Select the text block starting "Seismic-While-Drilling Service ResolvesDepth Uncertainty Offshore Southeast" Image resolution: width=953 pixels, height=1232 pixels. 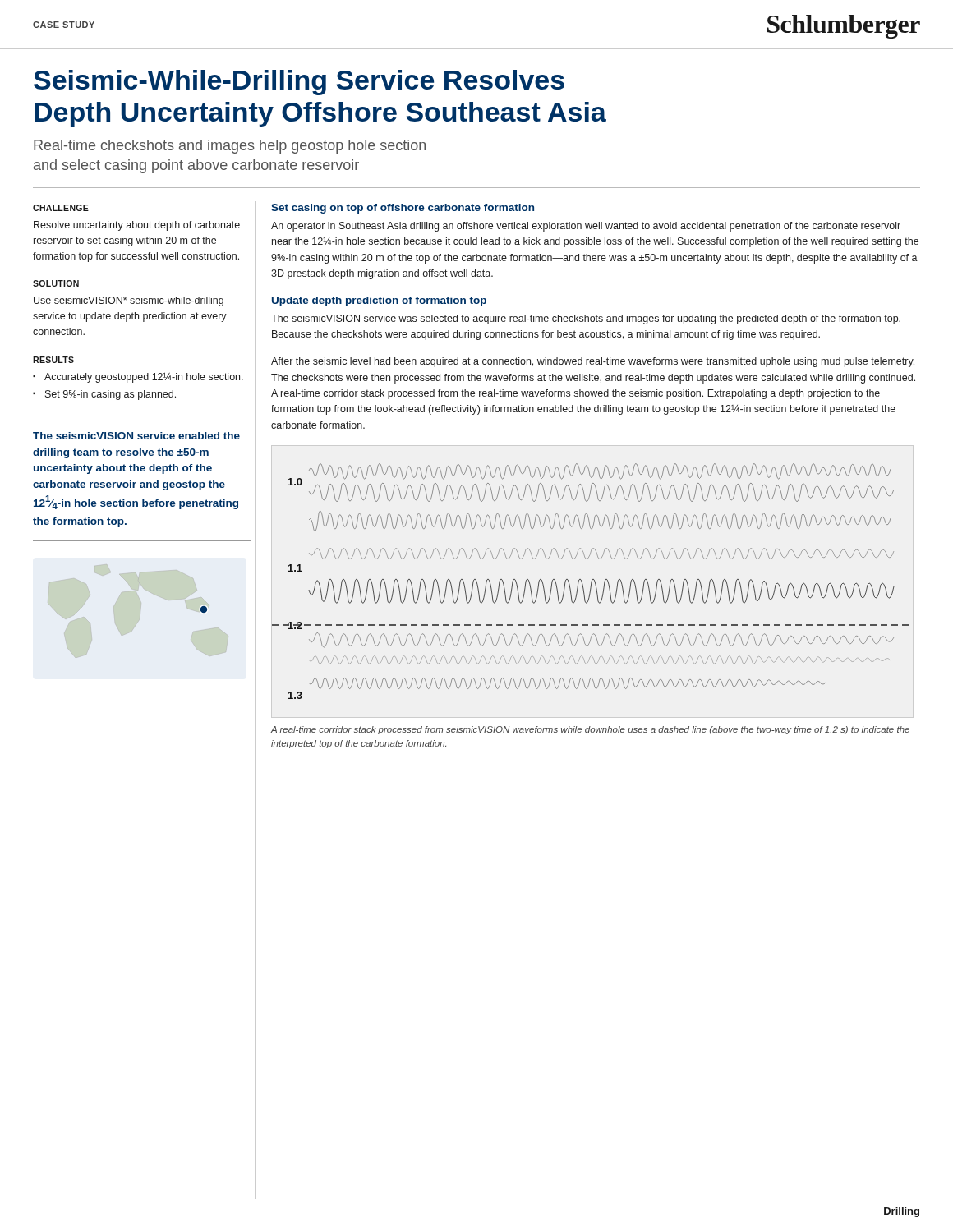click(x=476, y=96)
